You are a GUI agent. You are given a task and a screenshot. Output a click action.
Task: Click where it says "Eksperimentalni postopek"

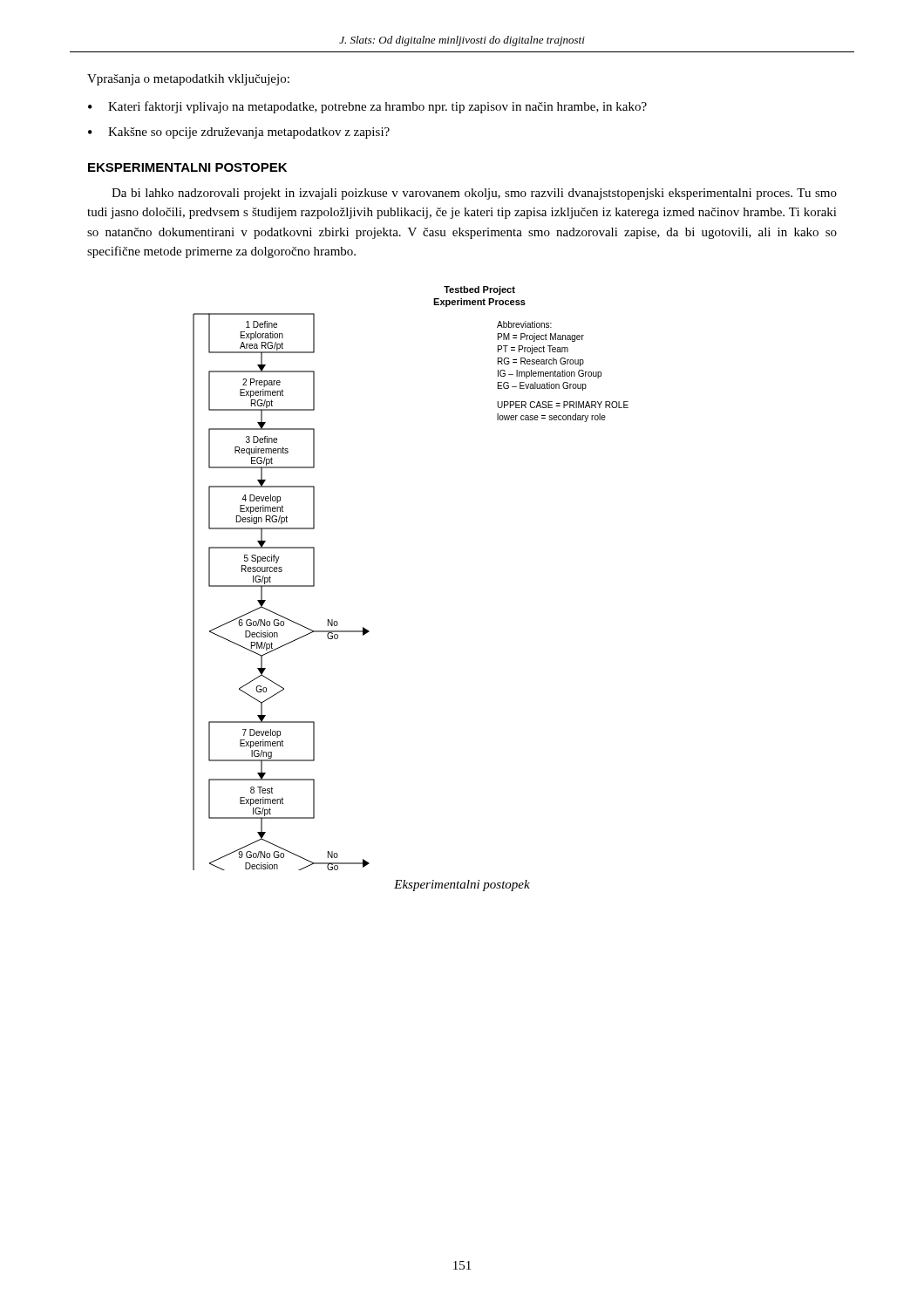click(462, 884)
